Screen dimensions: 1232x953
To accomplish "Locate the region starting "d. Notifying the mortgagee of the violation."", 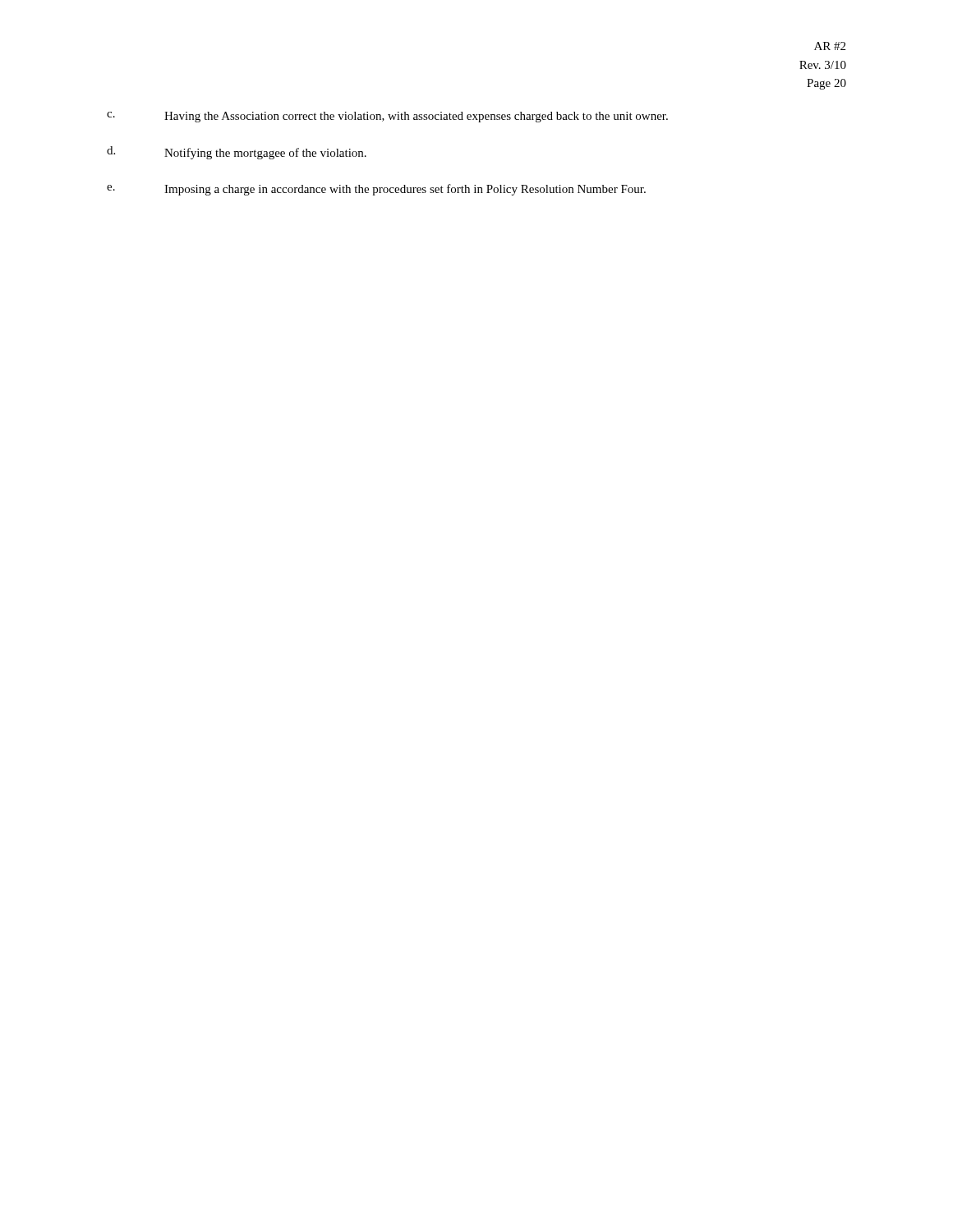I will 237,153.
